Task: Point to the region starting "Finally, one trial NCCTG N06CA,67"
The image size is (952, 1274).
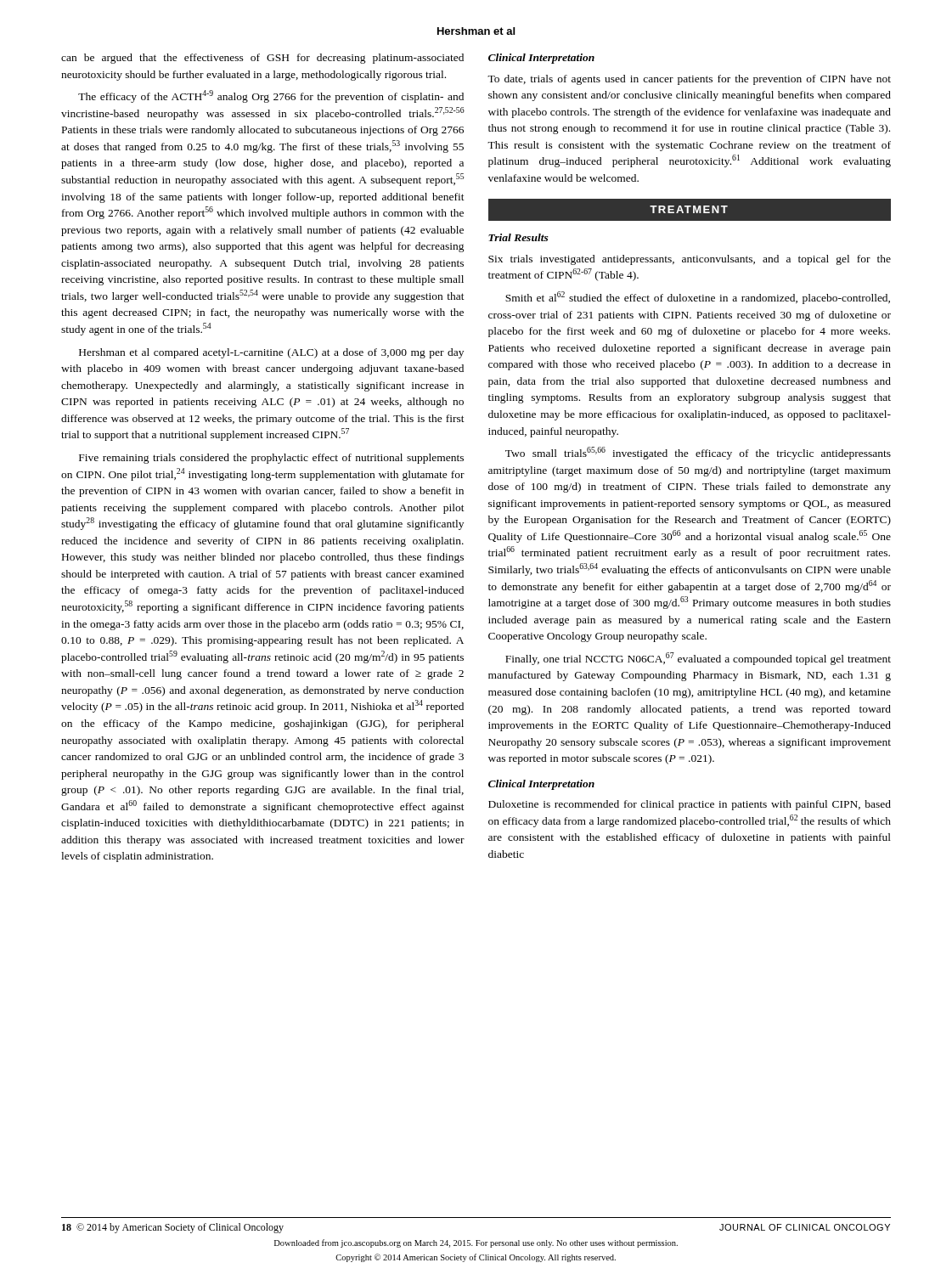Action: pos(689,708)
